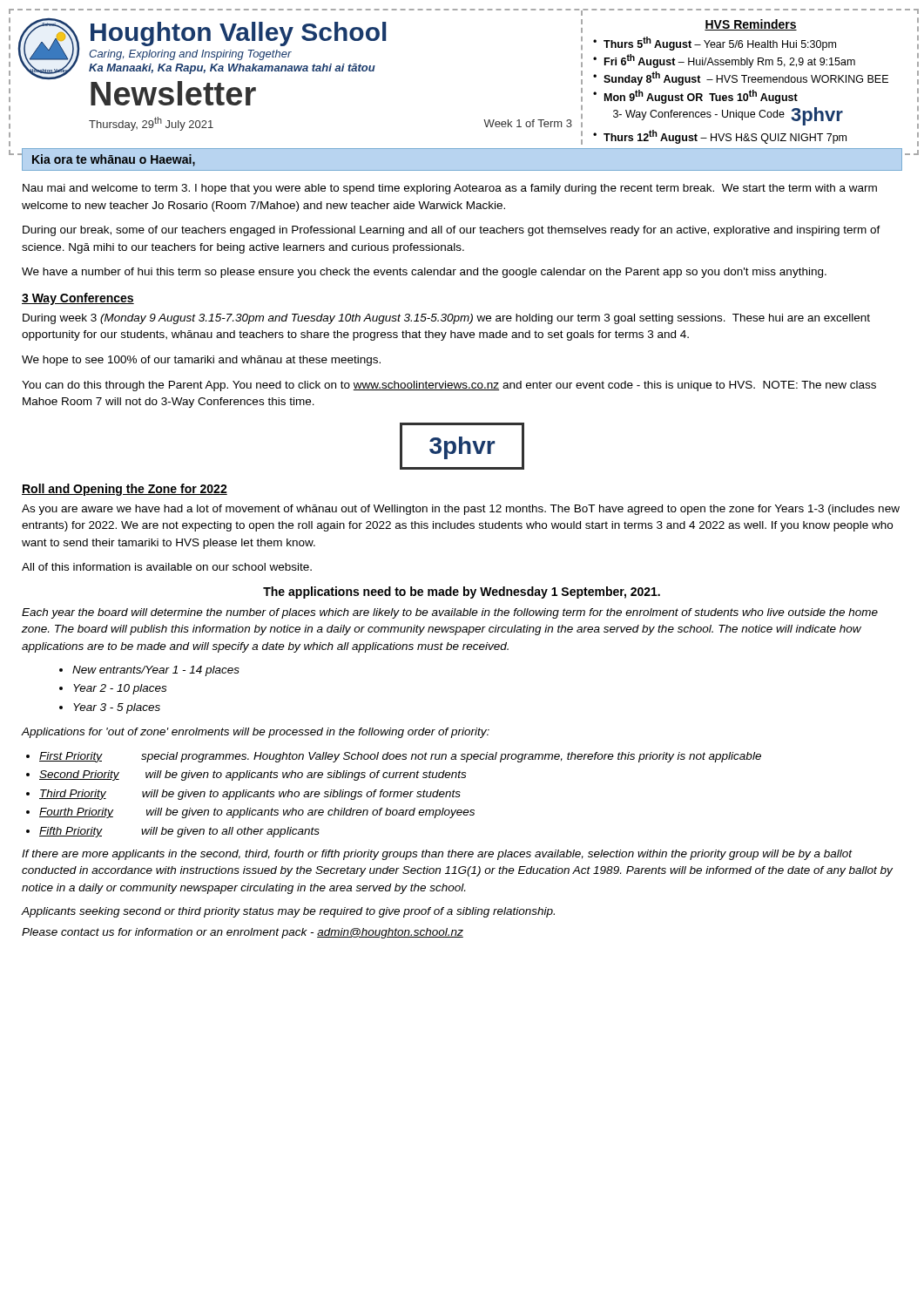Select the text block that reads "HVS Reminders Thurs 5th August"

[751, 81]
